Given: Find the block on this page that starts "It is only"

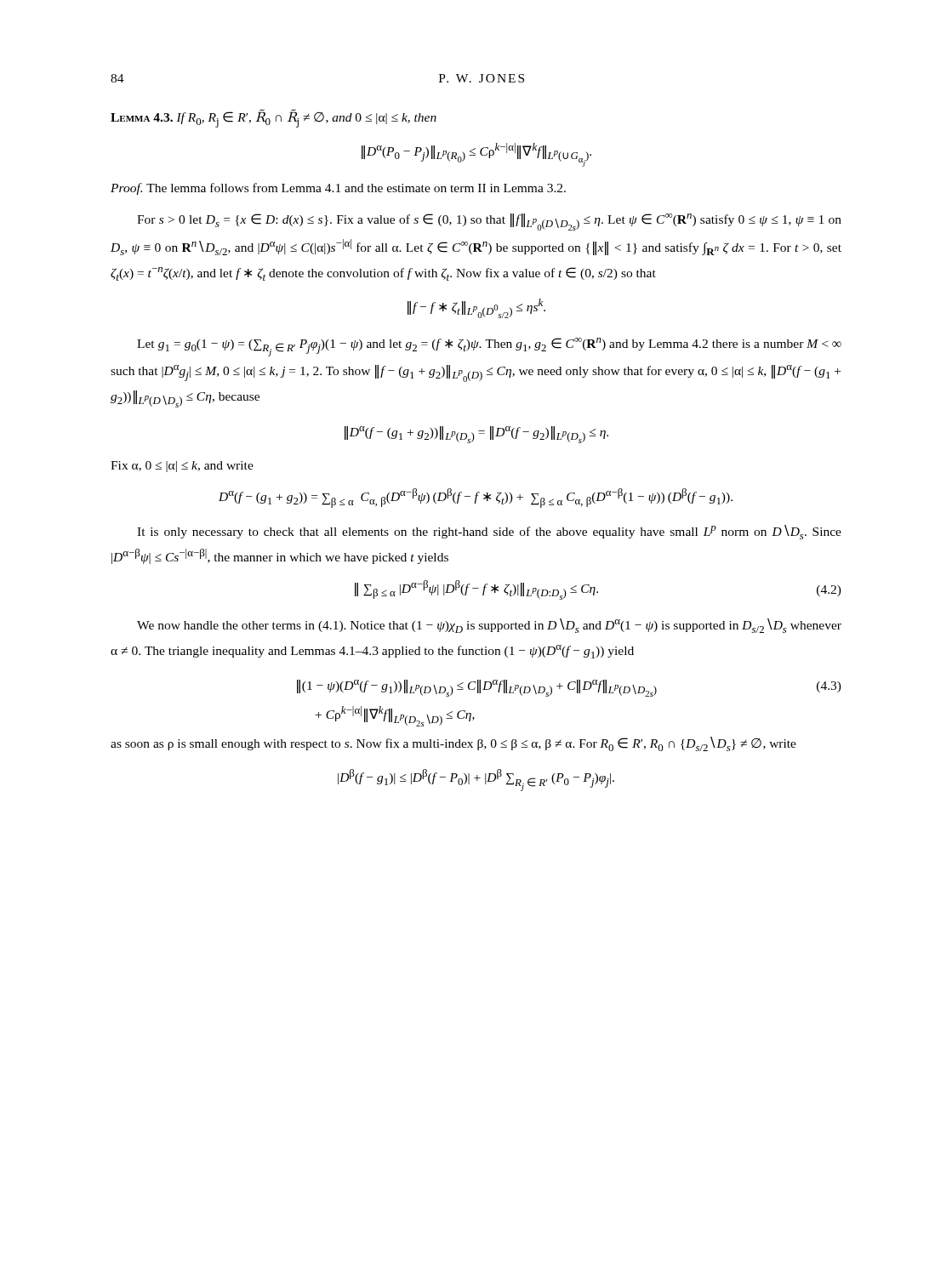Looking at the screenshot, I should click(476, 542).
